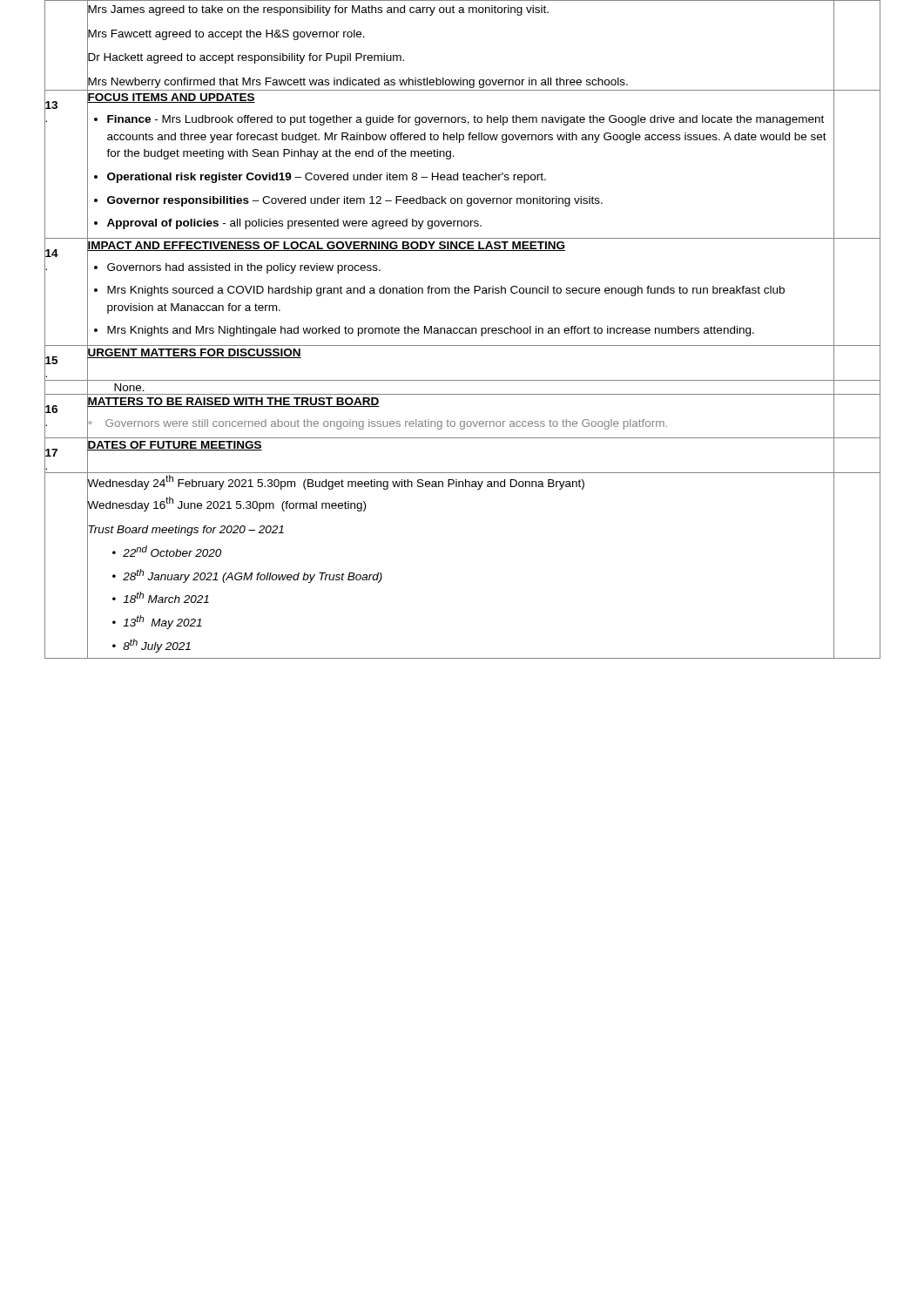Select the text block starting "Mrs Fawcett agreed to accept"

pos(226,34)
